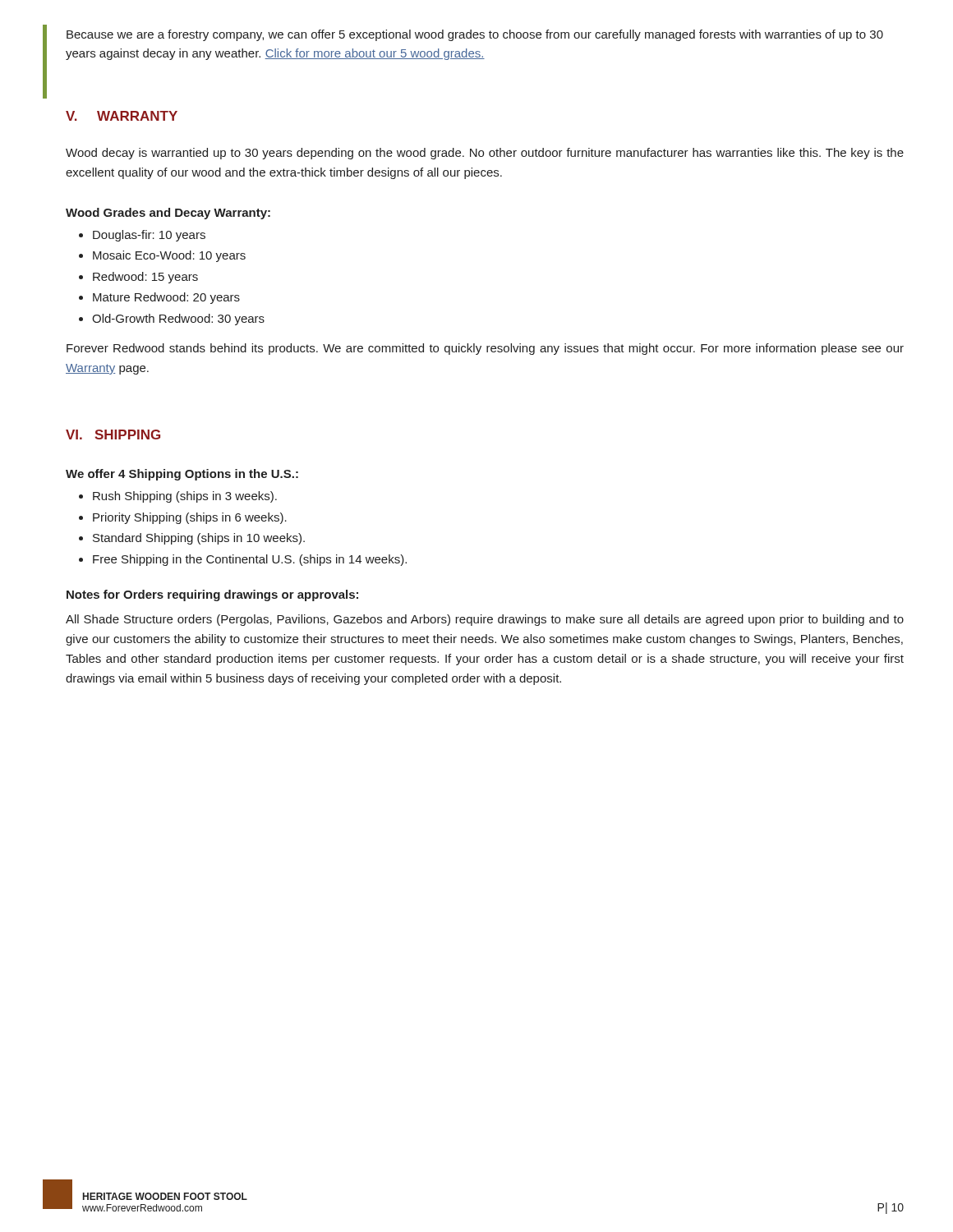Find the list item that says "Mosaic Eco-Wood: 10 years"

(169, 255)
